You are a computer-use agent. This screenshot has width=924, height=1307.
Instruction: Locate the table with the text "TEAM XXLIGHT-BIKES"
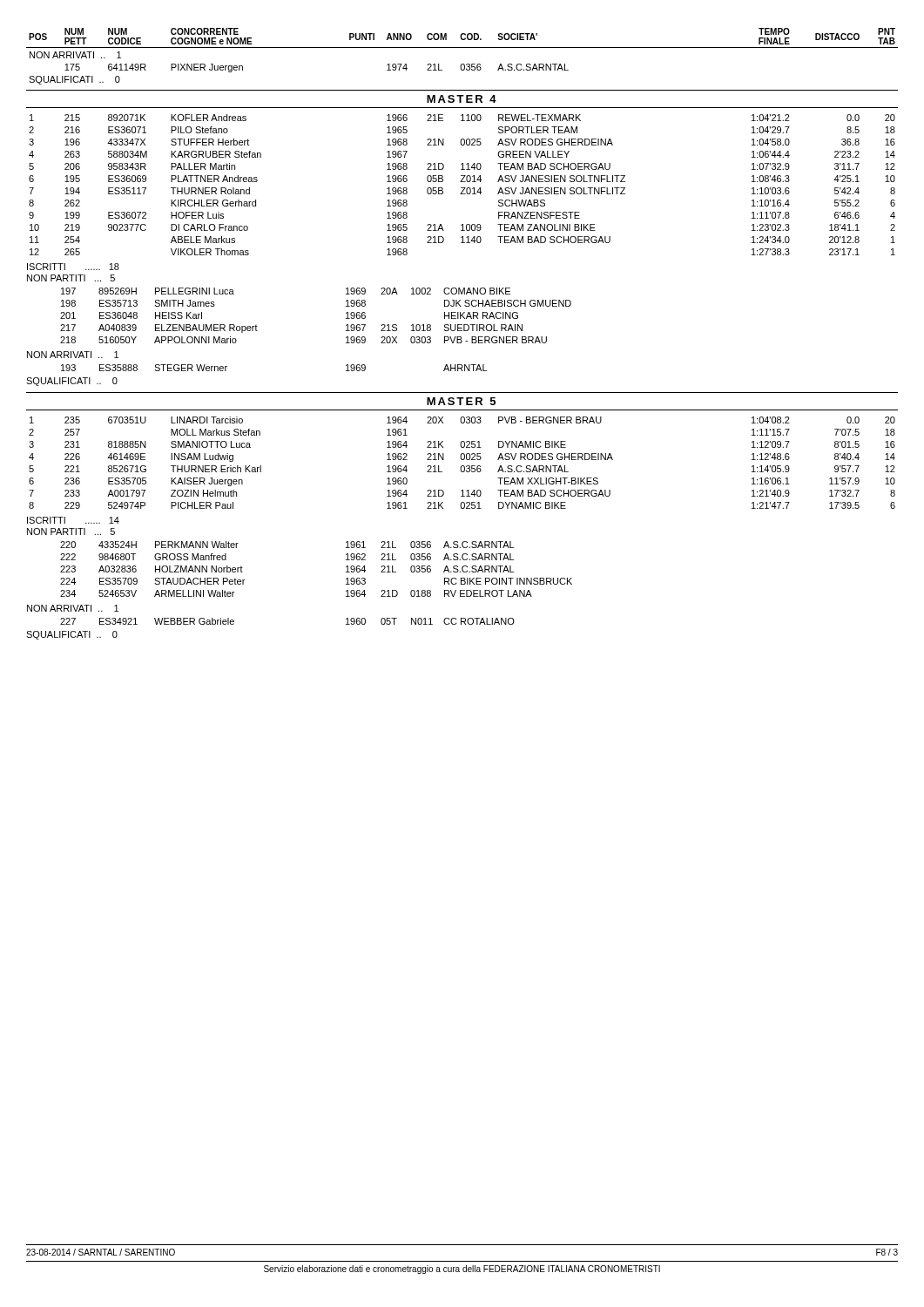(x=462, y=463)
